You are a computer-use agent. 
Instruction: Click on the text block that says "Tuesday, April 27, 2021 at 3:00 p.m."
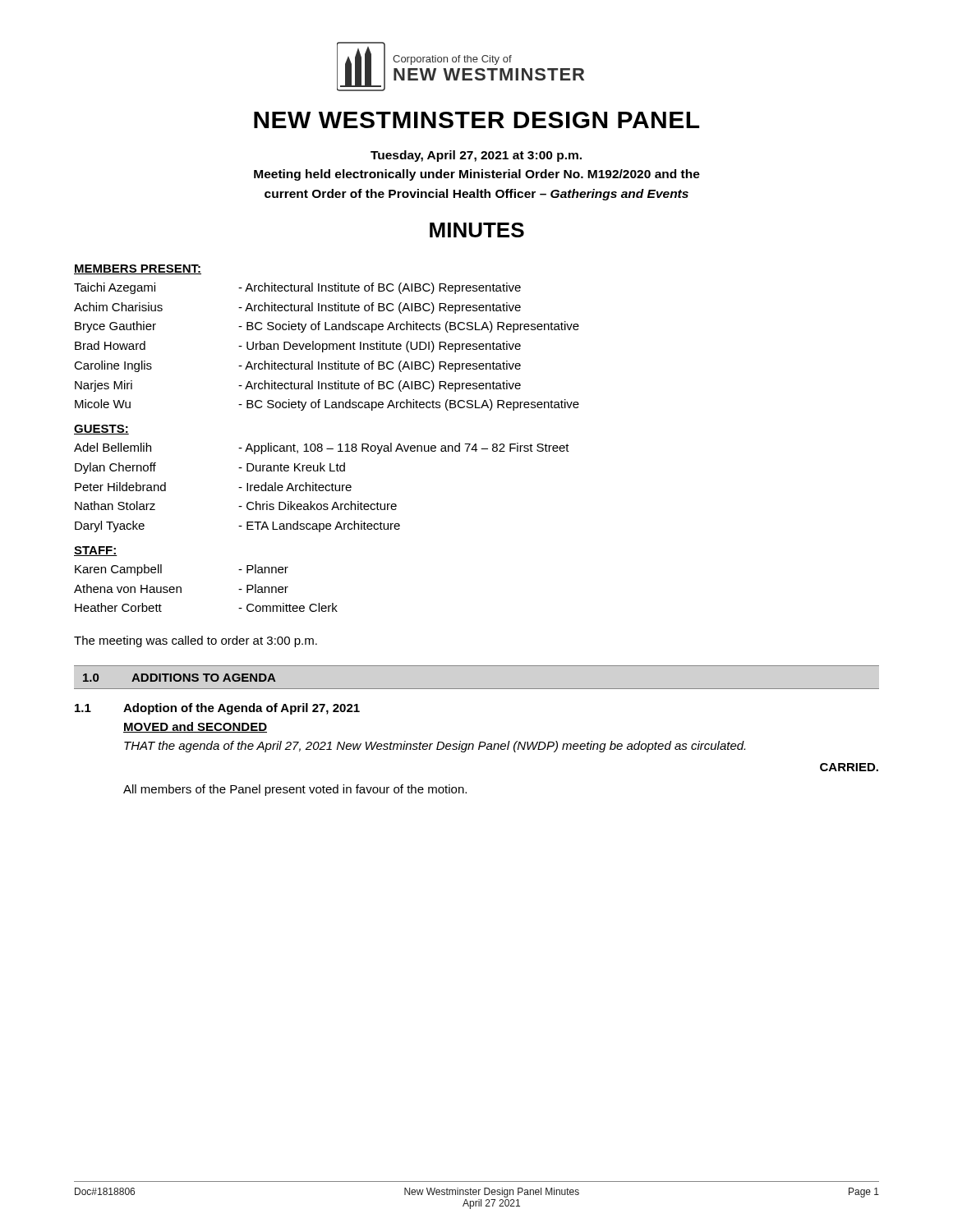(x=476, y=174)
